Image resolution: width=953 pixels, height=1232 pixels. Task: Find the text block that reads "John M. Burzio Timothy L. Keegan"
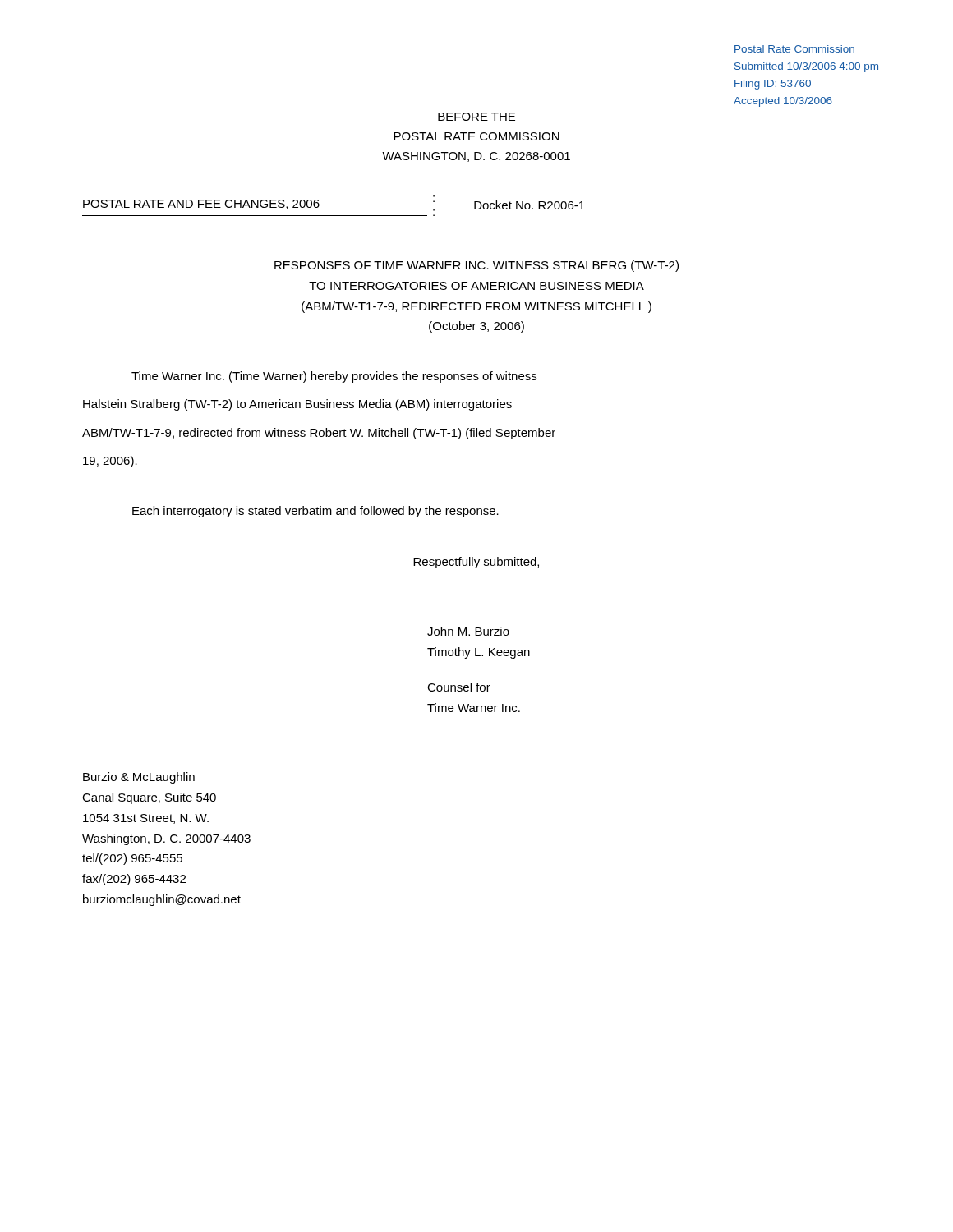[x=468, y=631]
